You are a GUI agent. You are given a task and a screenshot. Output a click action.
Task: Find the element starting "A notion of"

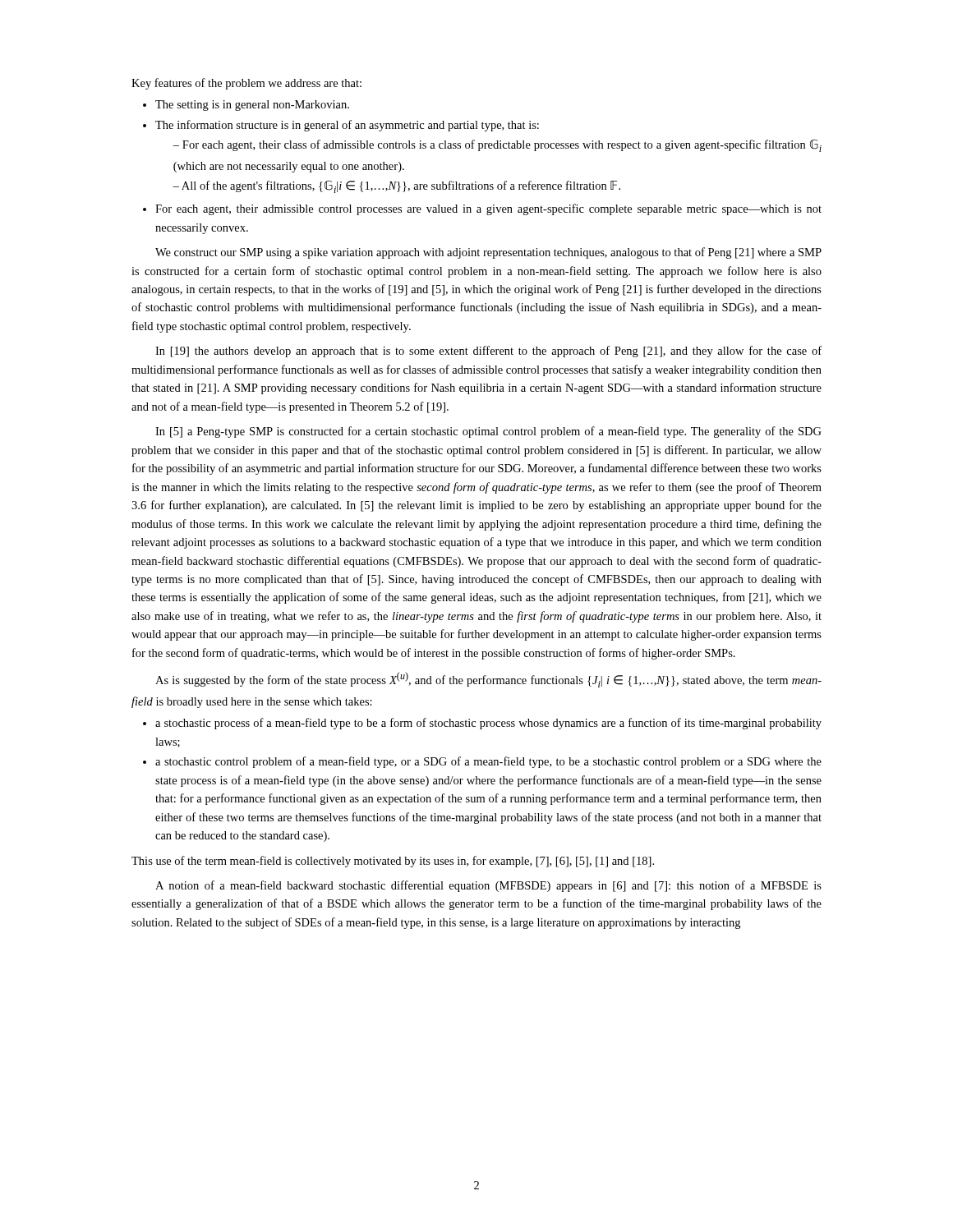(x=476, y=904)
